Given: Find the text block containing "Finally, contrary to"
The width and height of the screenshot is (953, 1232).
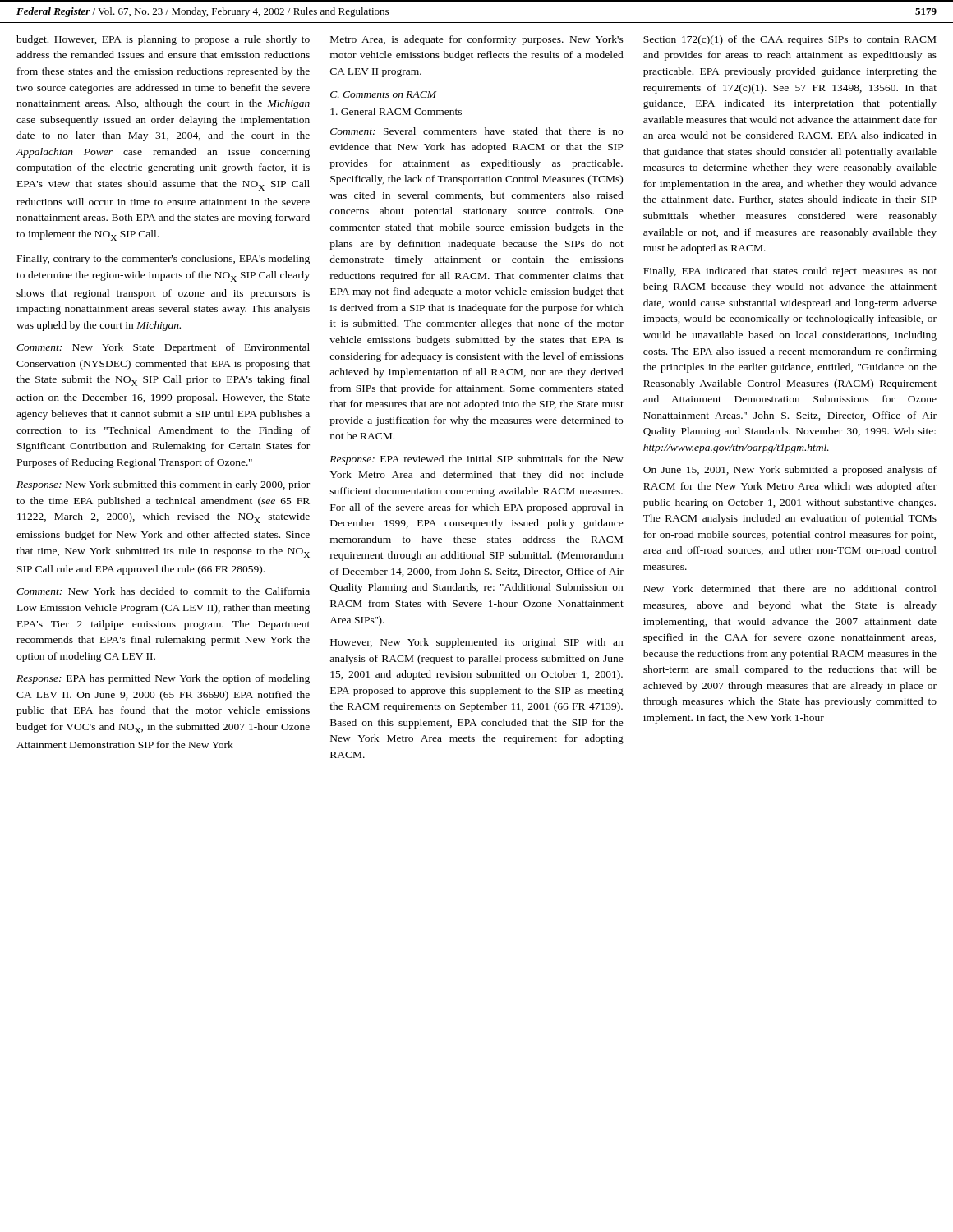Looking at the screenshot, I should (163, 292).
